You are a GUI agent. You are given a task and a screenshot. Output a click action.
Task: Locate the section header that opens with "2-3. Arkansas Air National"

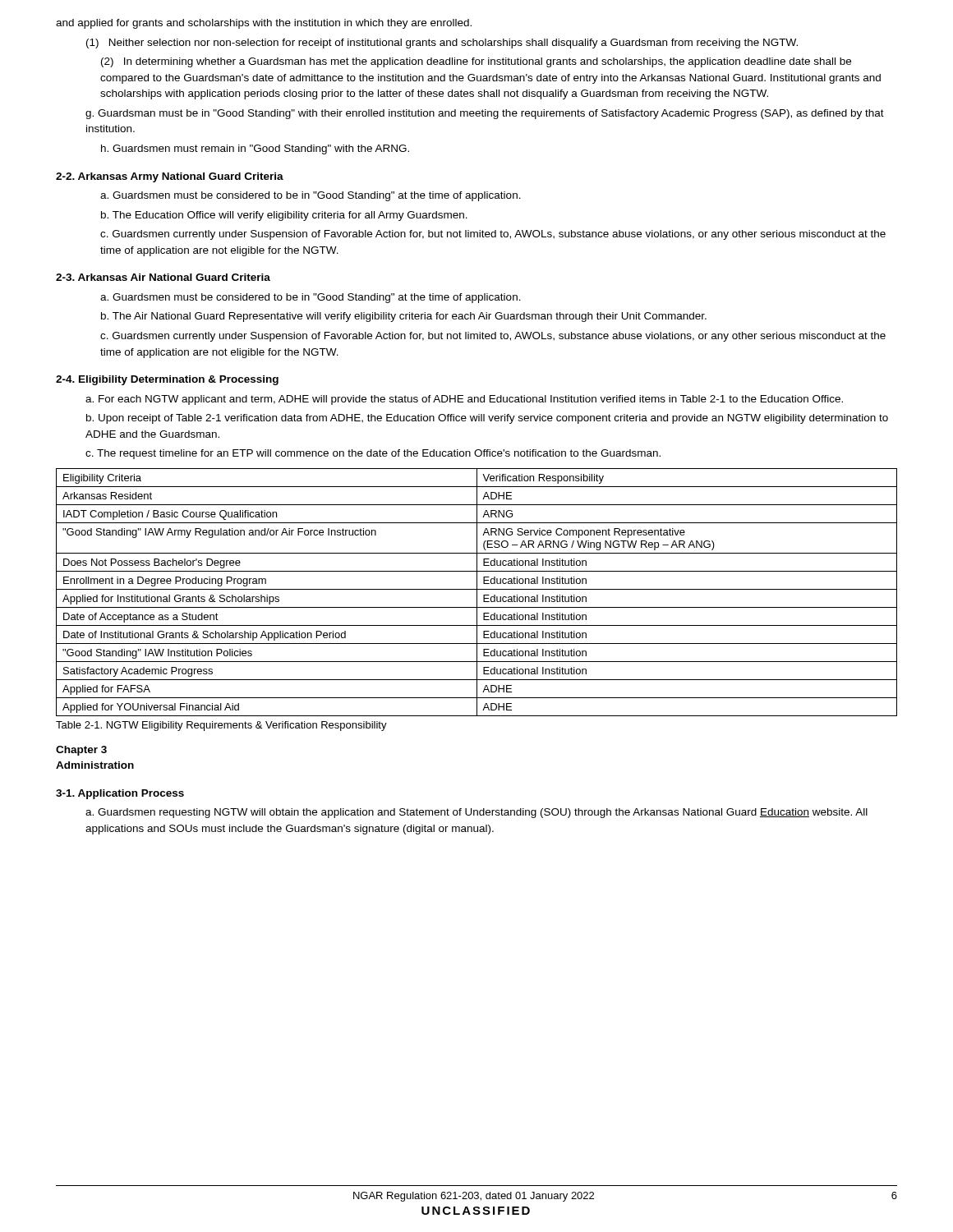click(163, 277)
